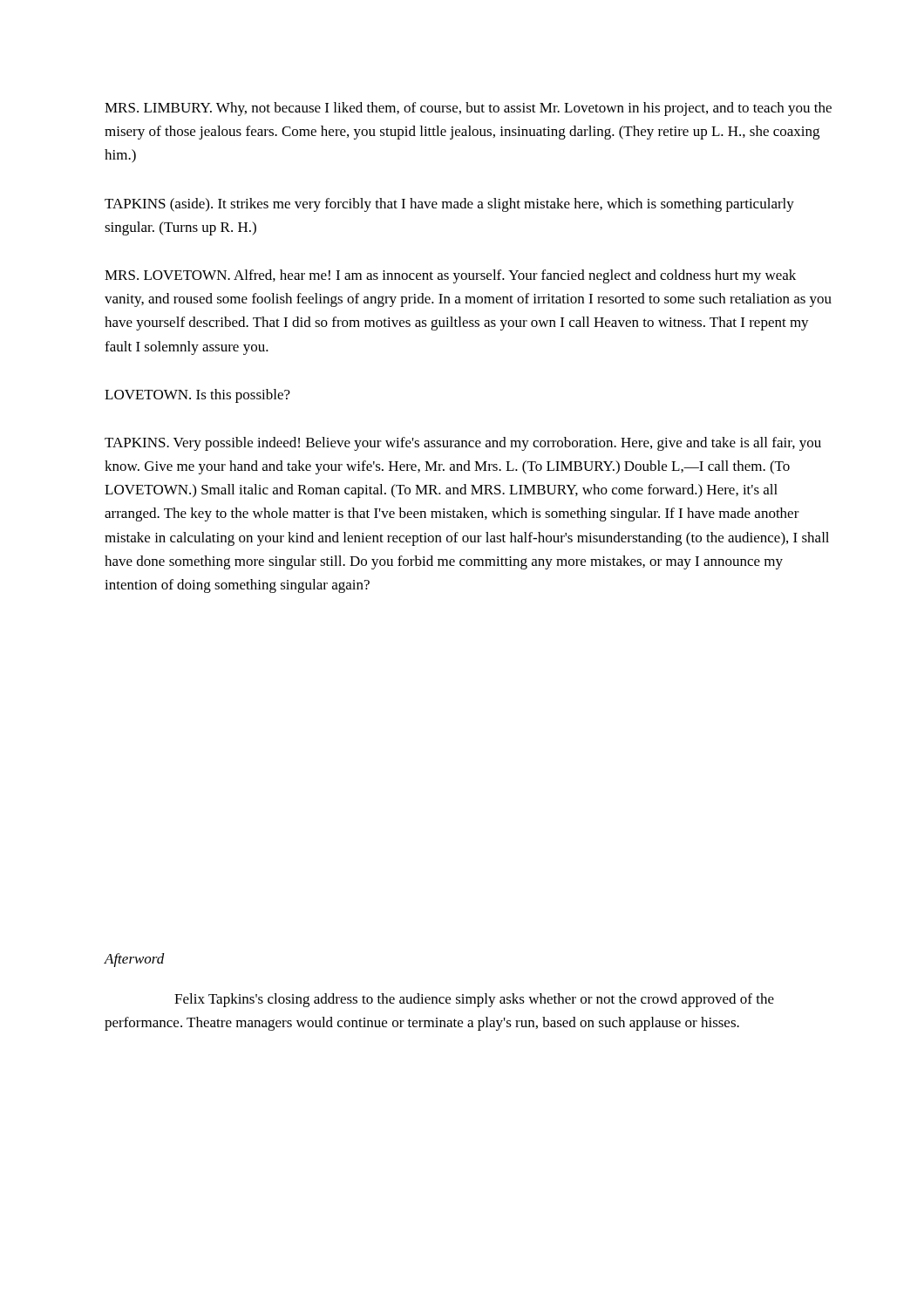
Task: Locate the text block that says "TAPKINS (aside). It strikes me very forcibly that"
Action: [x=449, y=215]
